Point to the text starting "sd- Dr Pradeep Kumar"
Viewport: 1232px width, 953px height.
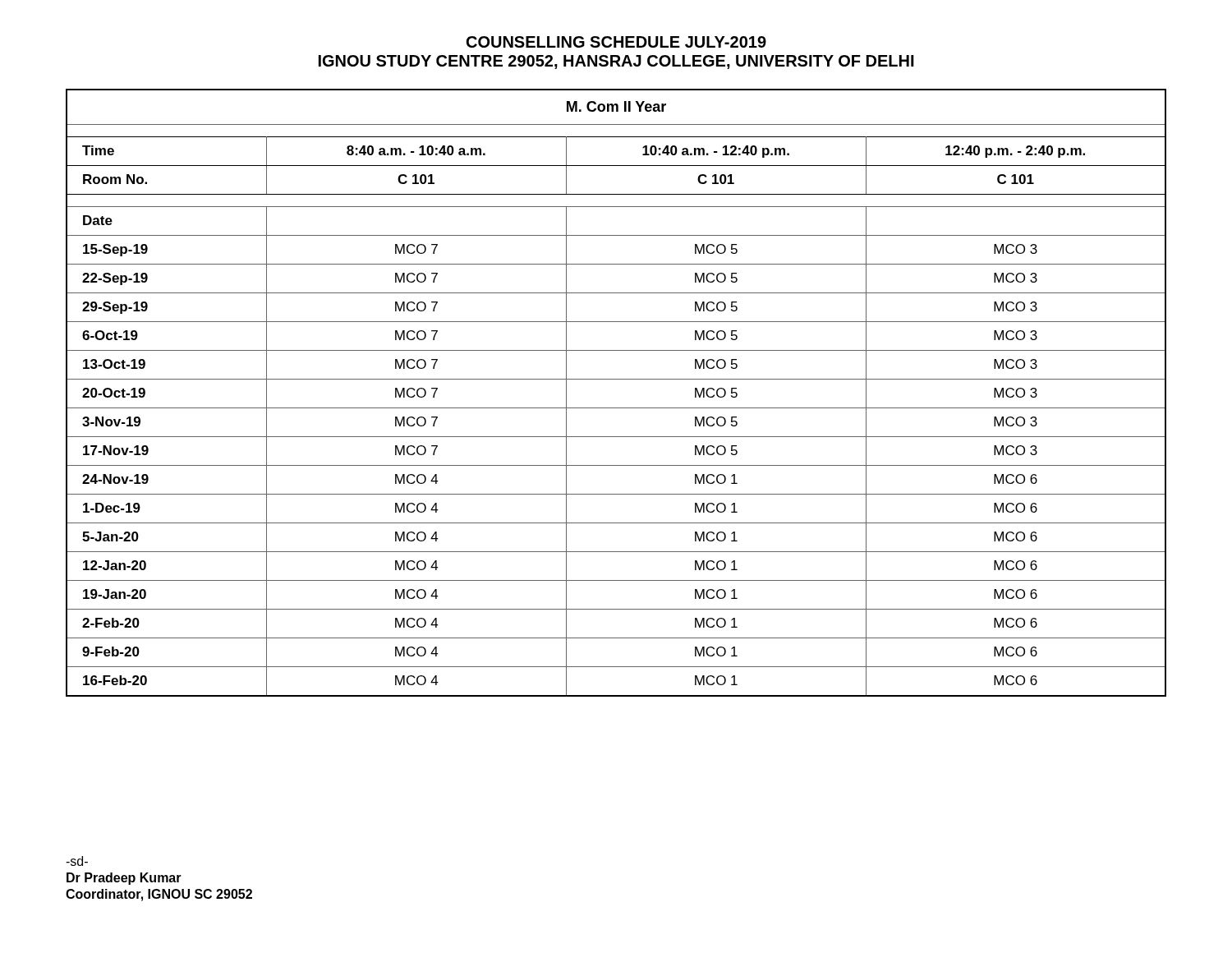click(159, 878)
